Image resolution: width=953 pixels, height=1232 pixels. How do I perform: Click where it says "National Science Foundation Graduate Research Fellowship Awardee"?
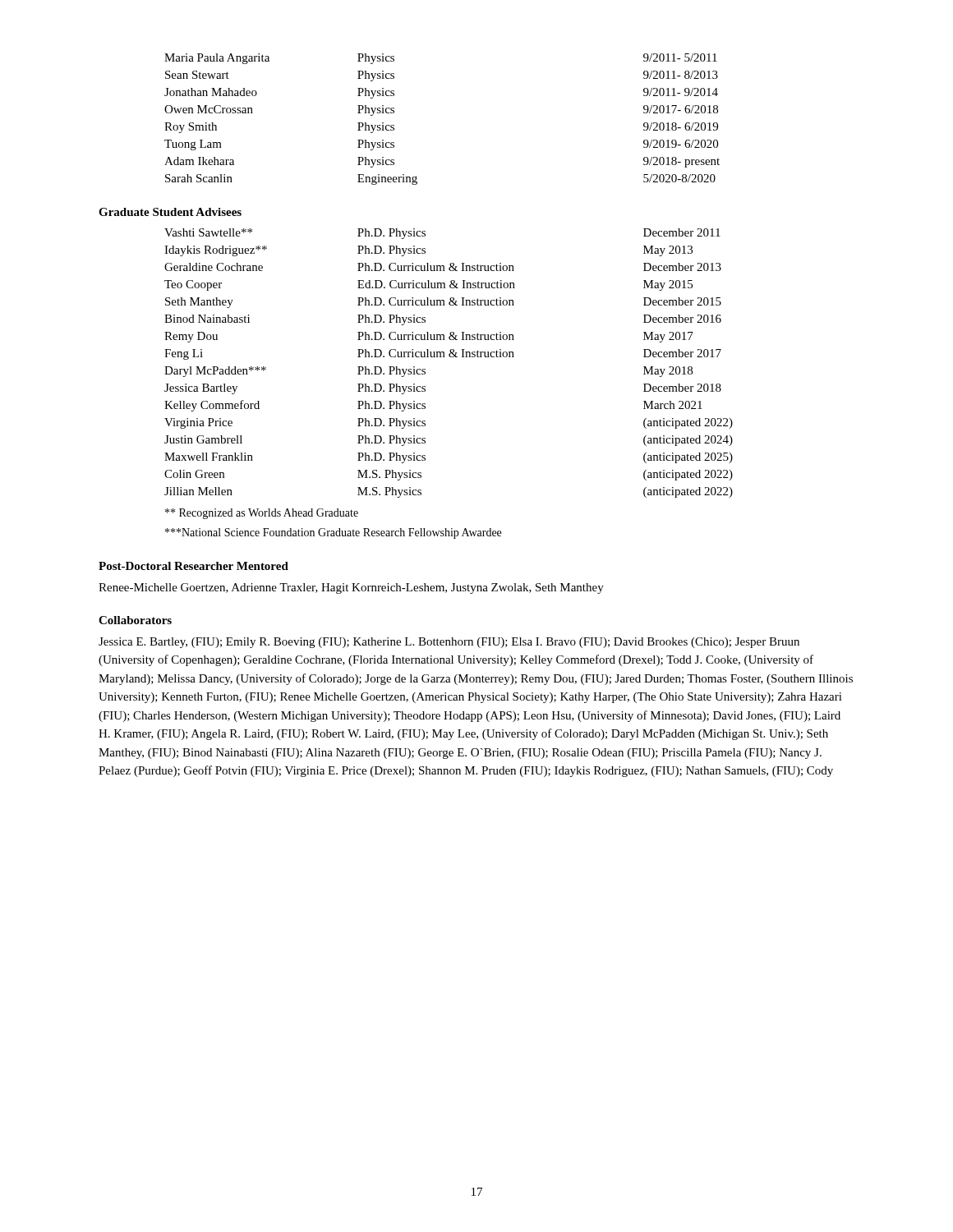333,533
